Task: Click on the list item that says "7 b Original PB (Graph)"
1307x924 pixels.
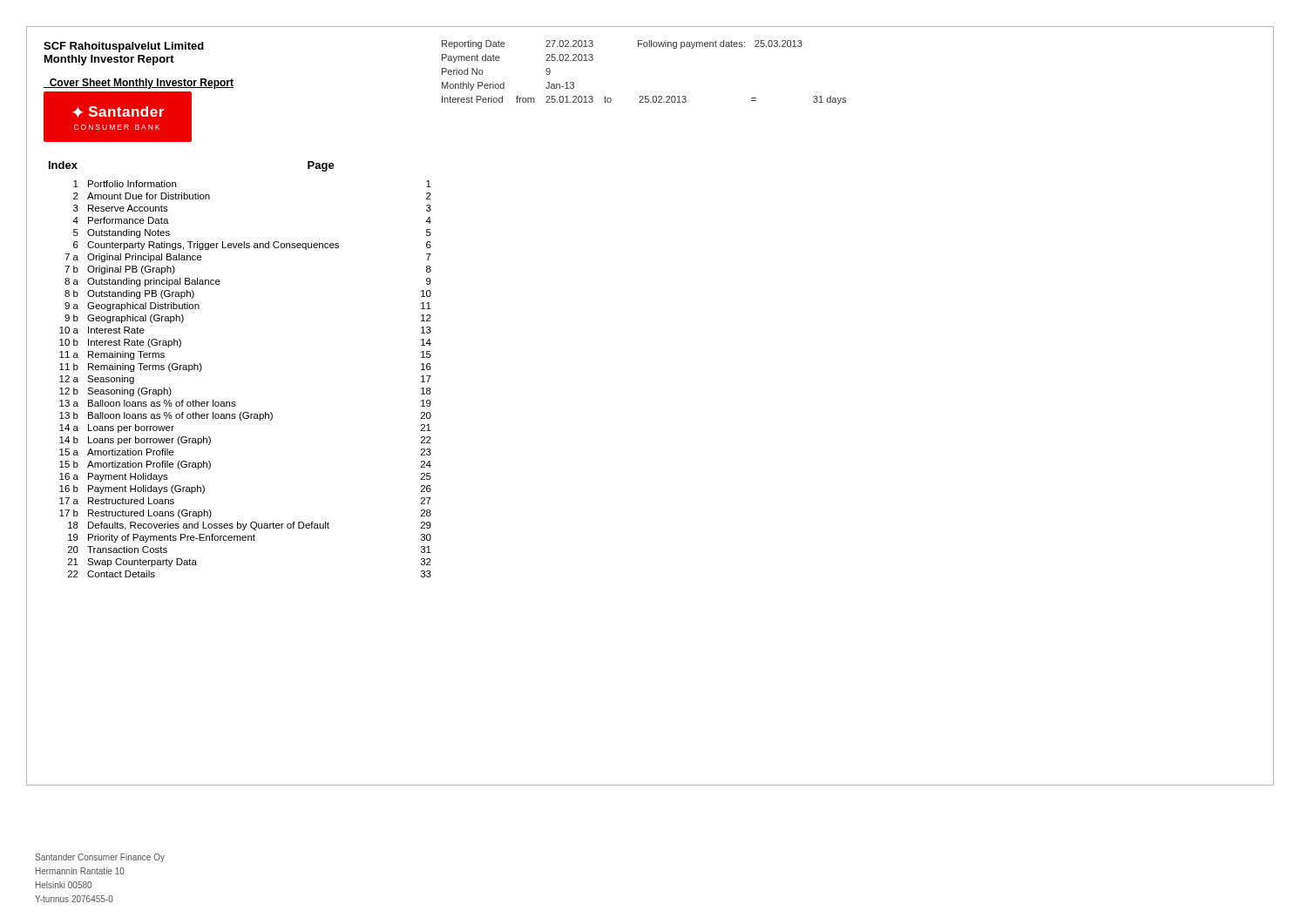Action: click(x=117, y=270)
